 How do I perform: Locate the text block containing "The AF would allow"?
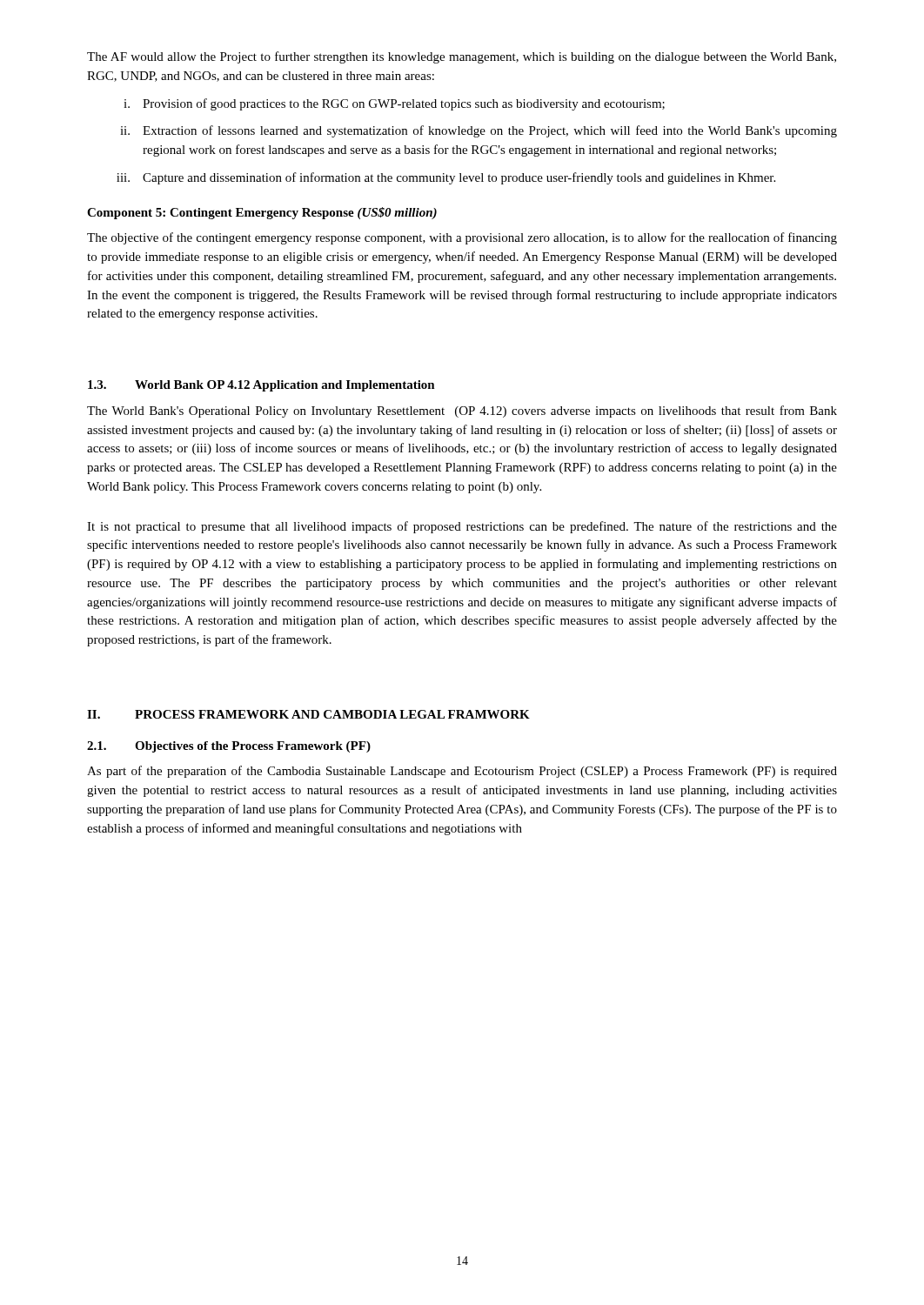462,67
